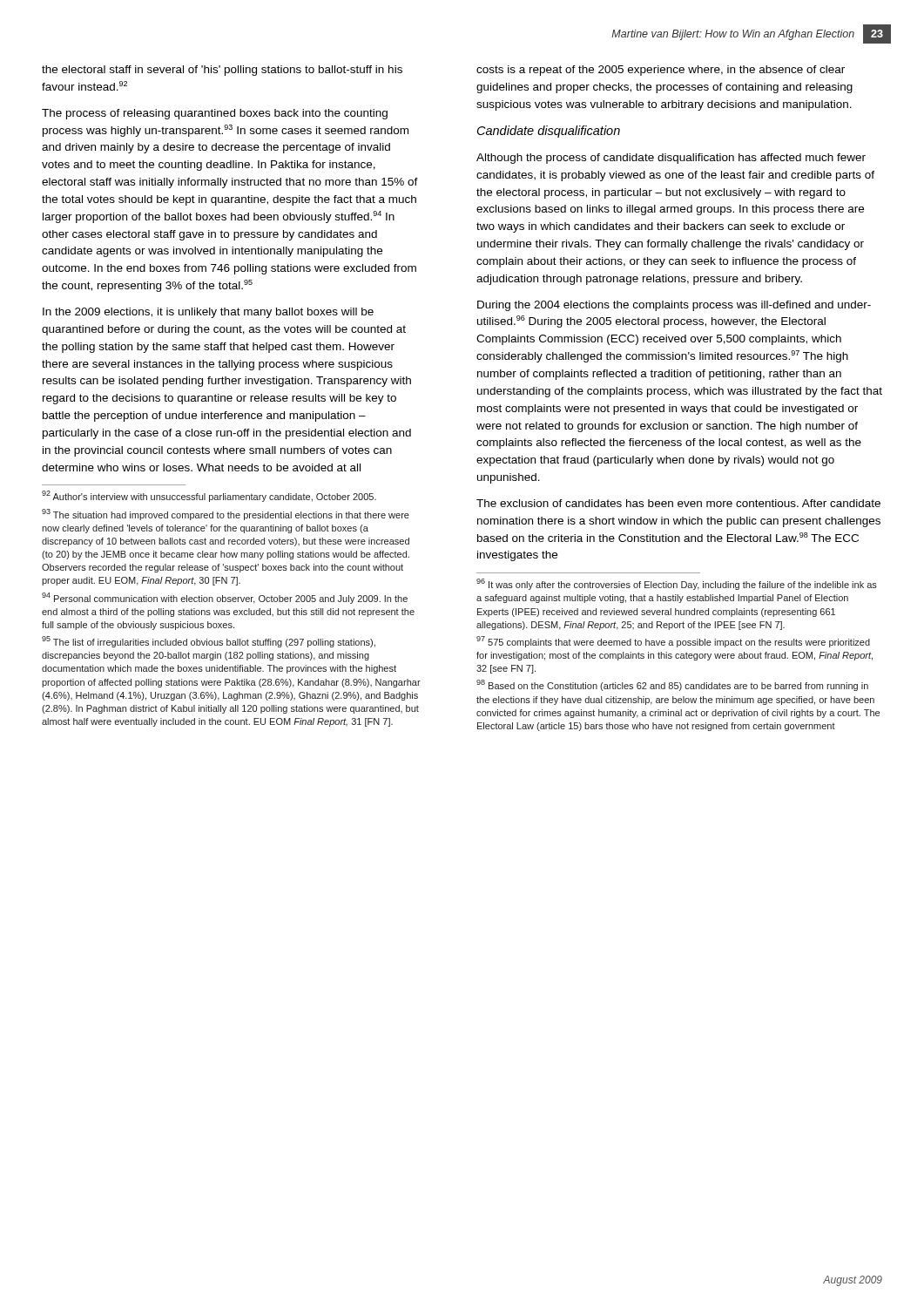The image size is (924, 1307).
Task: Locate the region starting "Candidate disqualification"
Action: (x=549, y=132)
